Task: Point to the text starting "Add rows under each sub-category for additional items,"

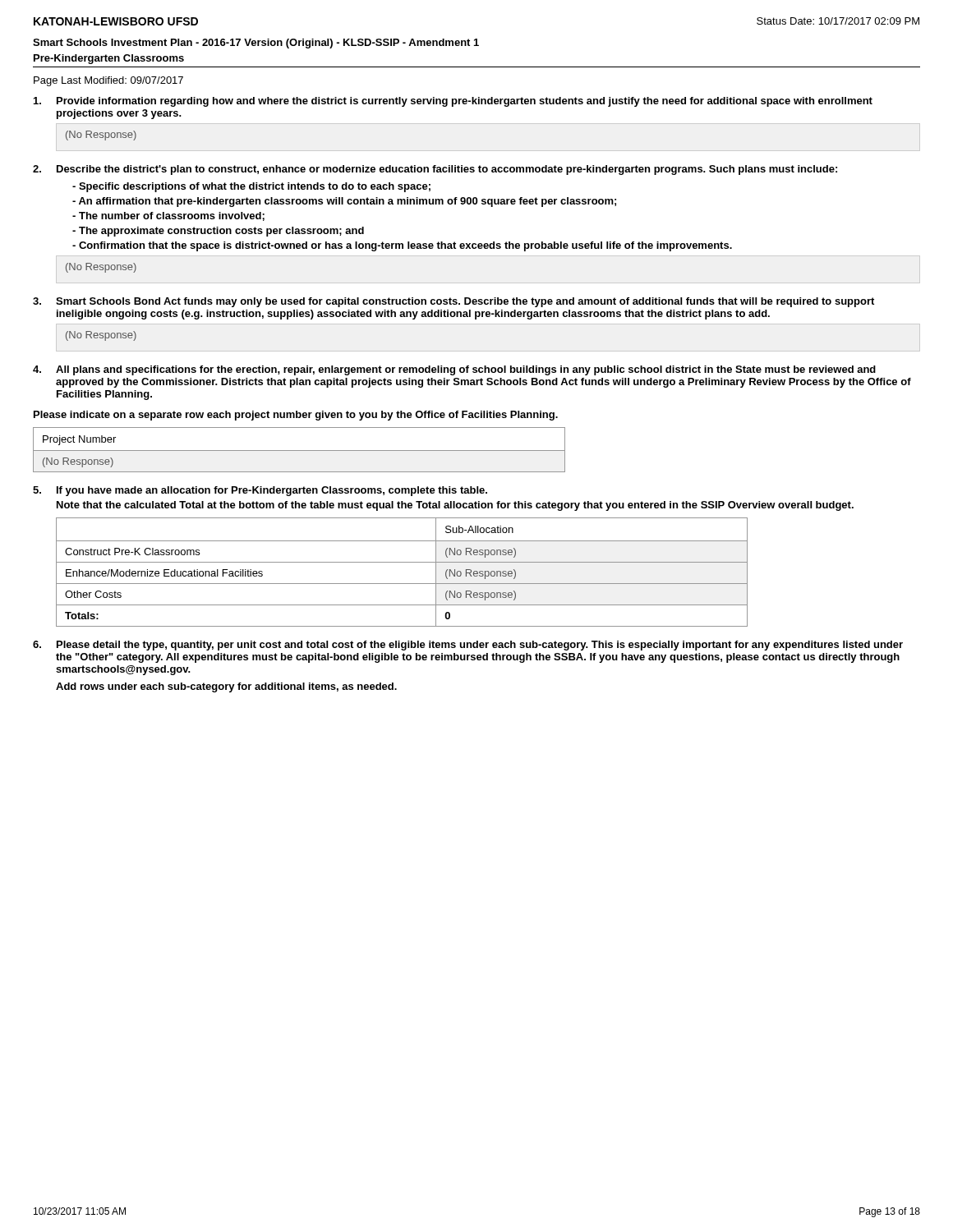Action: click(226, 686)
